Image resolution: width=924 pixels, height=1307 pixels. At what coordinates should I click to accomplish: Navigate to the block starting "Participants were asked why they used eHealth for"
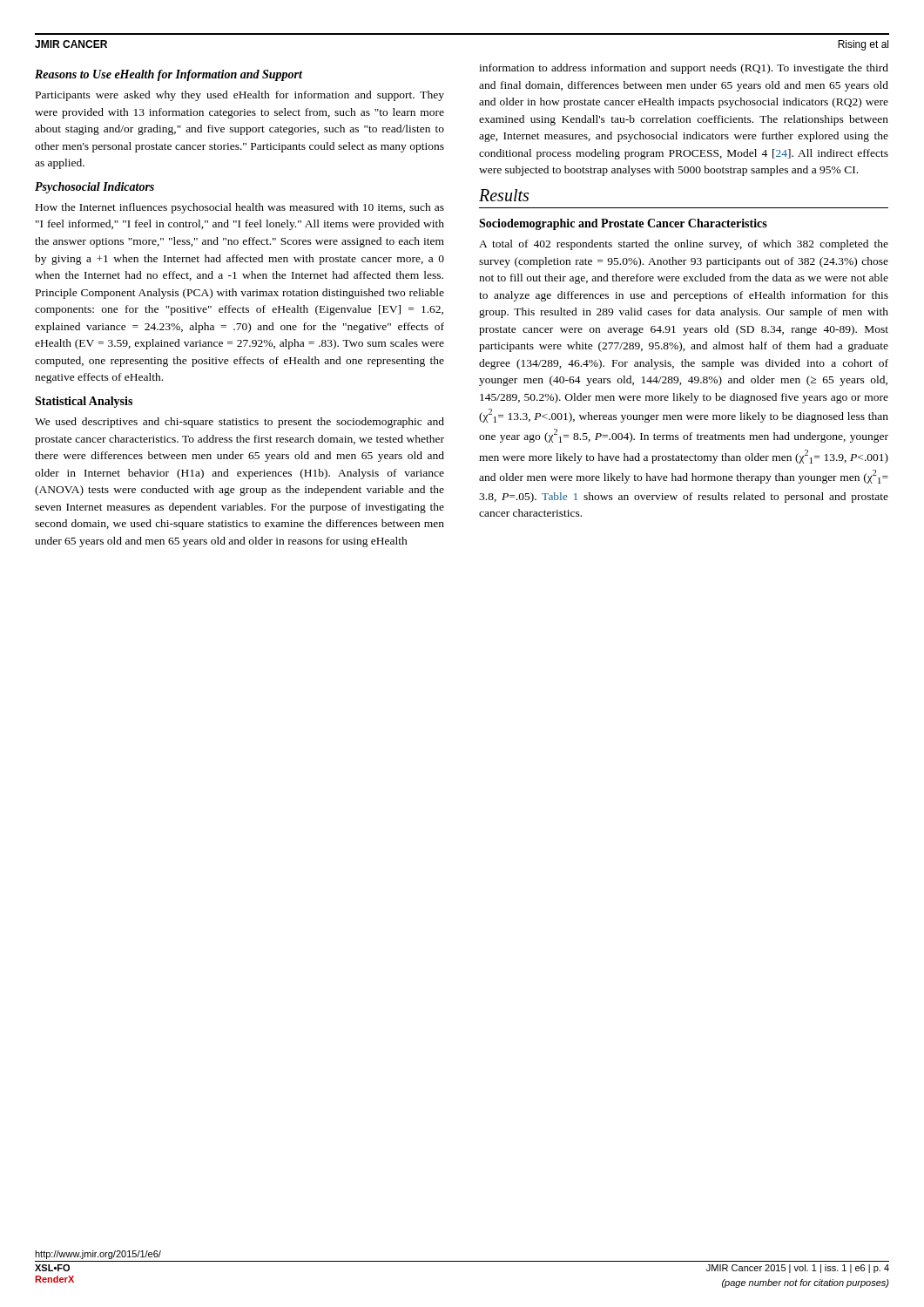click(240, 129)
